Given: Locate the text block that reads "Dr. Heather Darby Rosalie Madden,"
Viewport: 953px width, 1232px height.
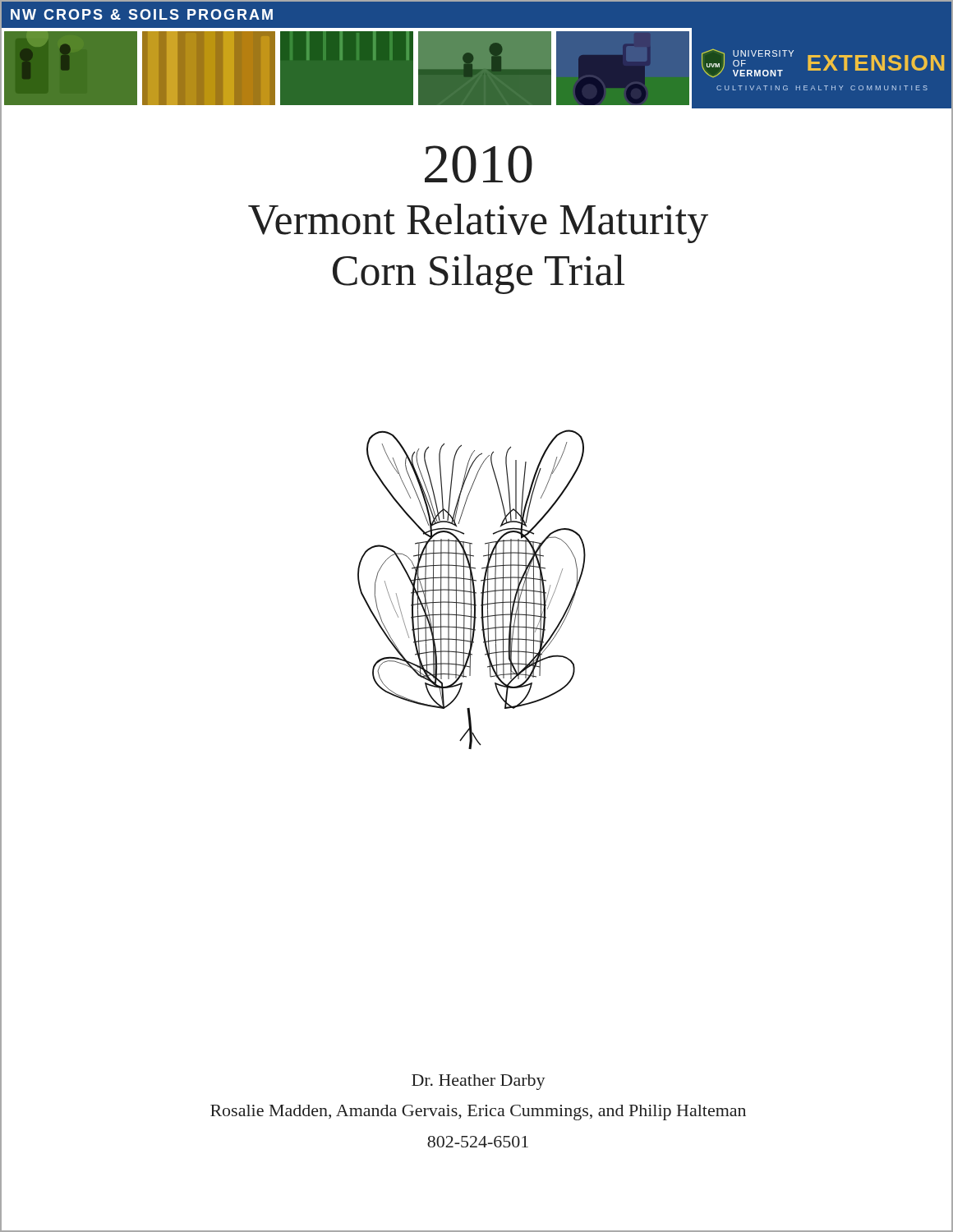Looking at the screenshot, I should point(477,1110).
